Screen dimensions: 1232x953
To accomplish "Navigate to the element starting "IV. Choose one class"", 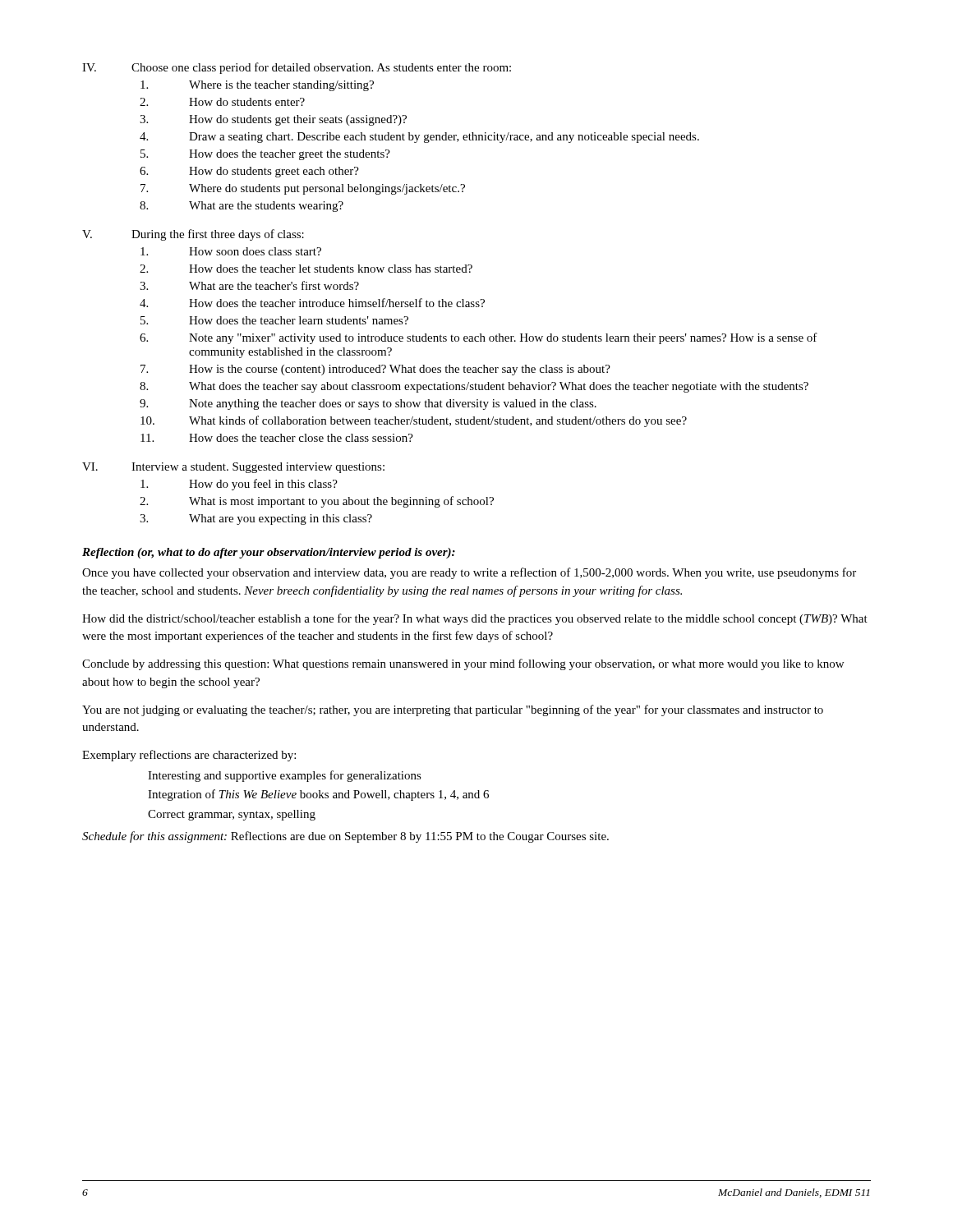I will (x=476, y=138).
